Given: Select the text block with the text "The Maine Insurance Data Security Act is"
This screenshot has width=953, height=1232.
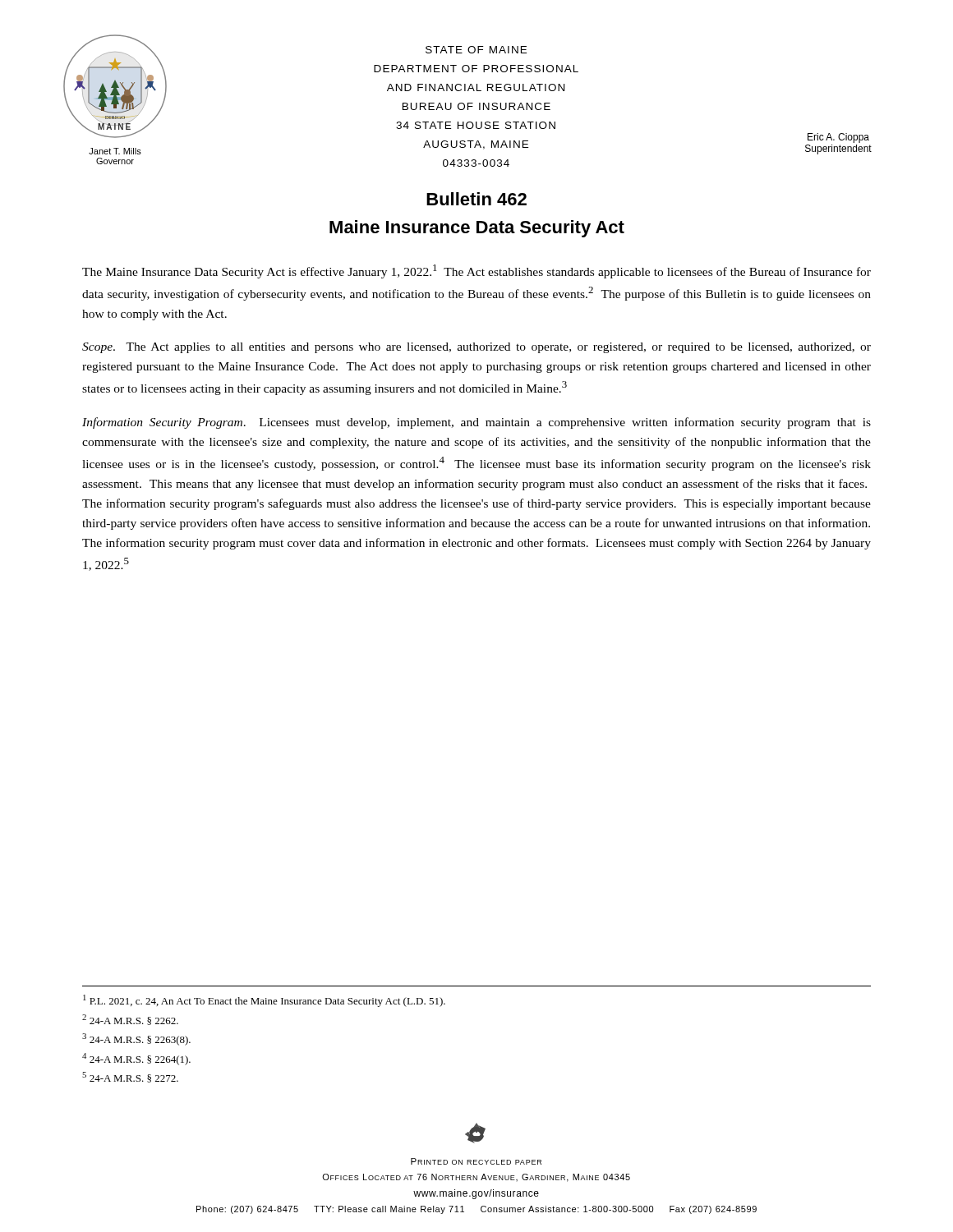Looking at the screenshot, I should (476, 291).
